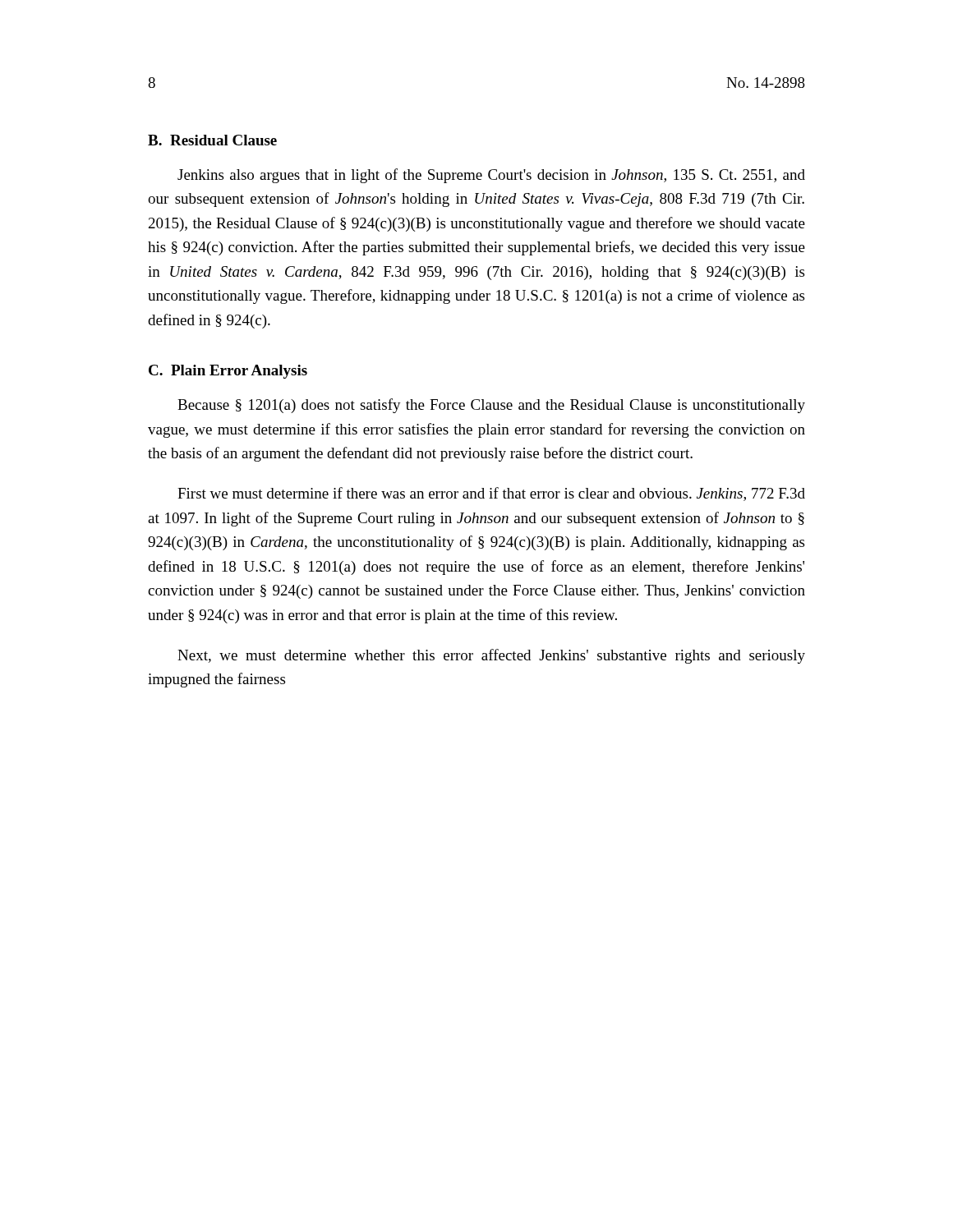Select the element starting "C. Plain Error Analysis"

(x=228, y=370)
